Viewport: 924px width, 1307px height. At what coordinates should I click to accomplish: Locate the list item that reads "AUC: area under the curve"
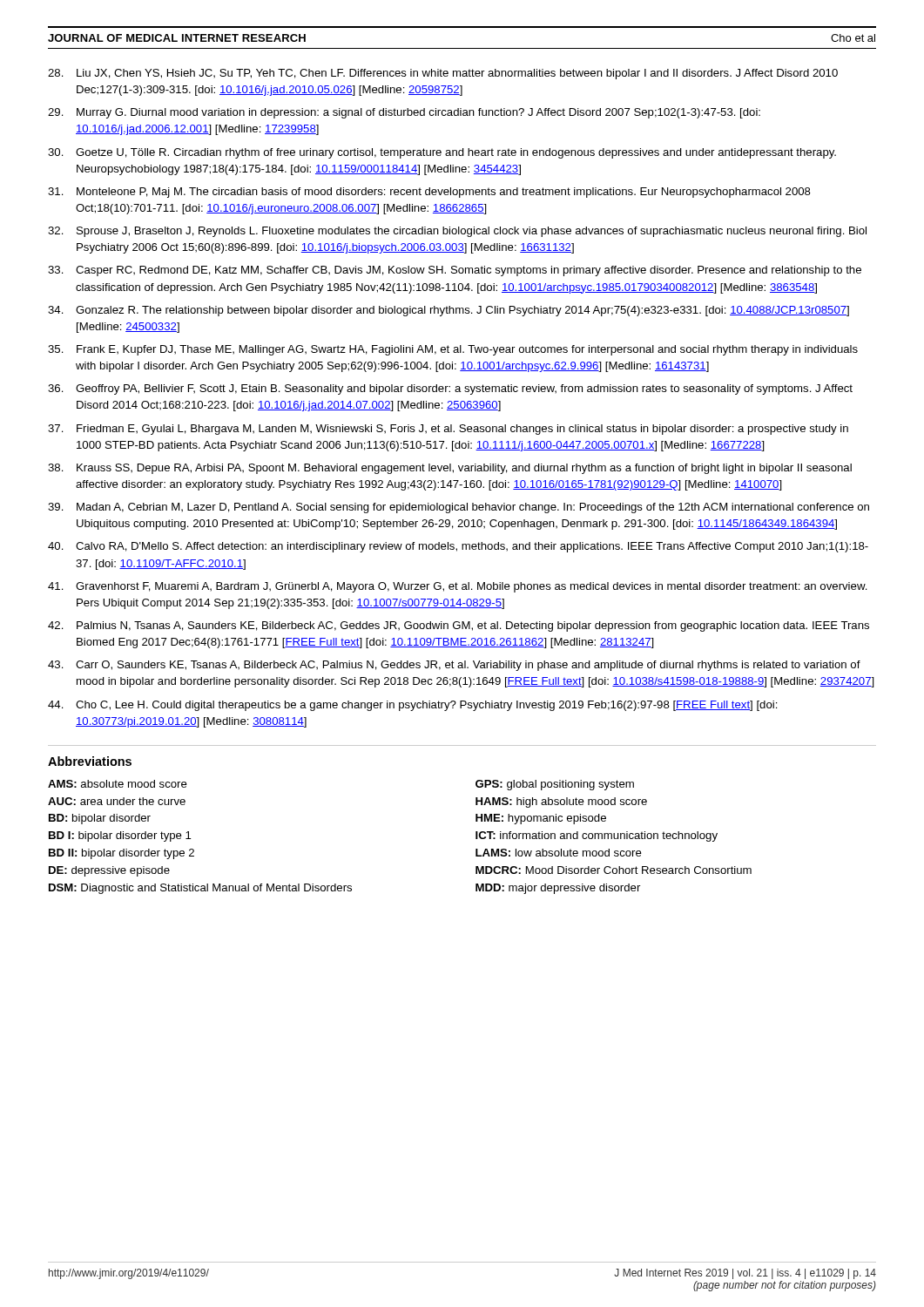(x=117, y=801)
